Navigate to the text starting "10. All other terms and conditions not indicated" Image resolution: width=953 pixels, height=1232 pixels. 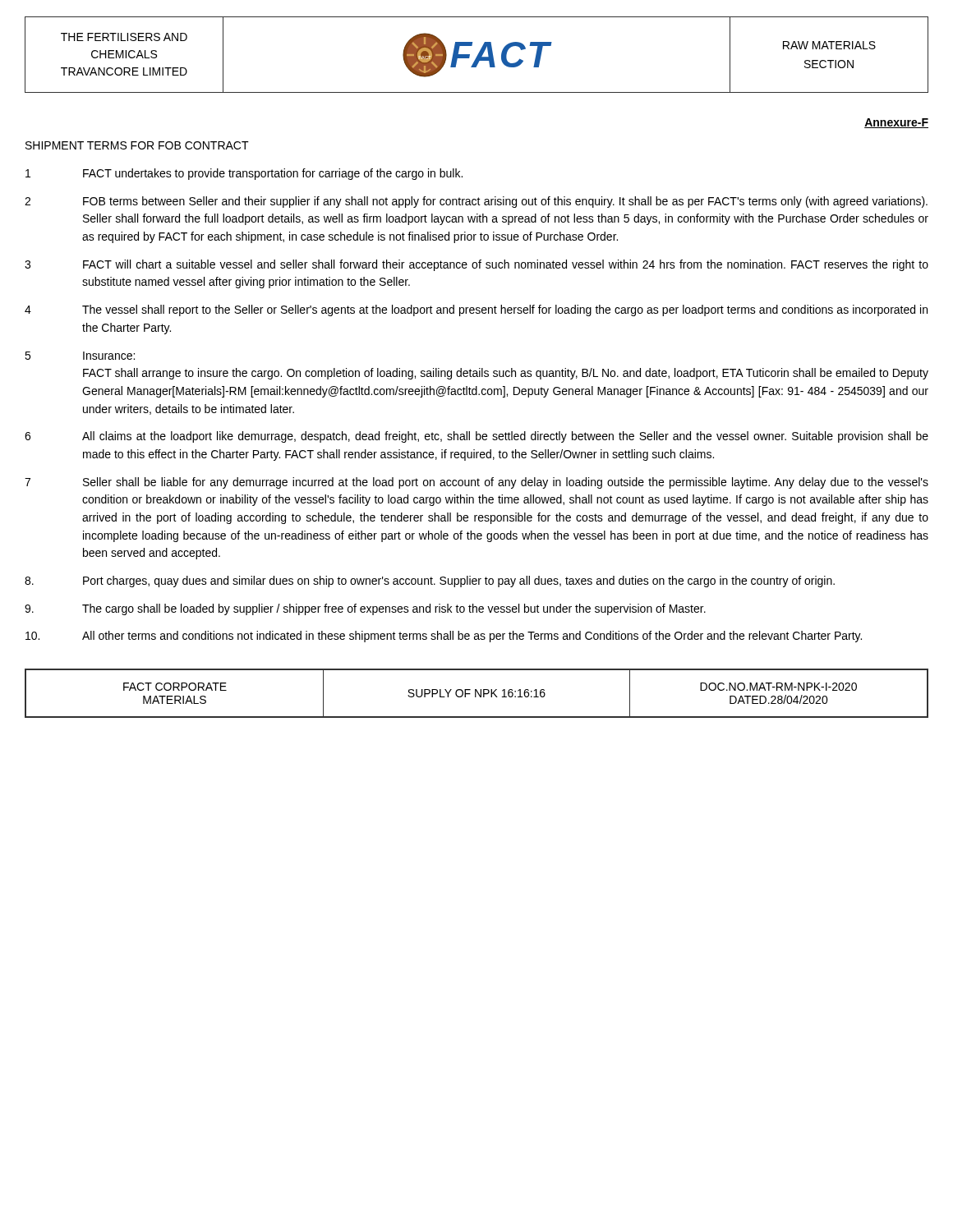point(476,637)
